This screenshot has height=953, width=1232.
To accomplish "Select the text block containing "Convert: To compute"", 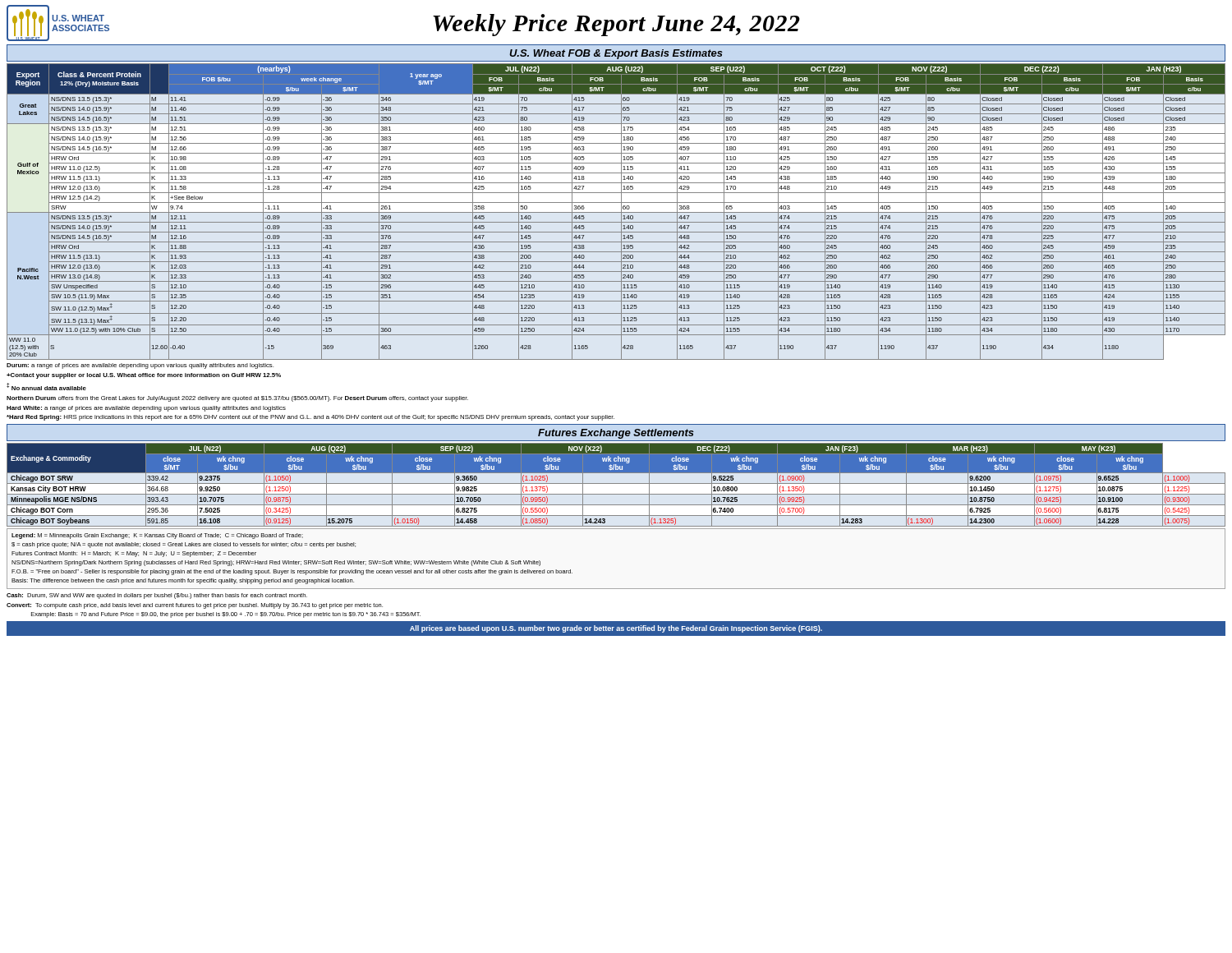I will (x=214, y=610).
